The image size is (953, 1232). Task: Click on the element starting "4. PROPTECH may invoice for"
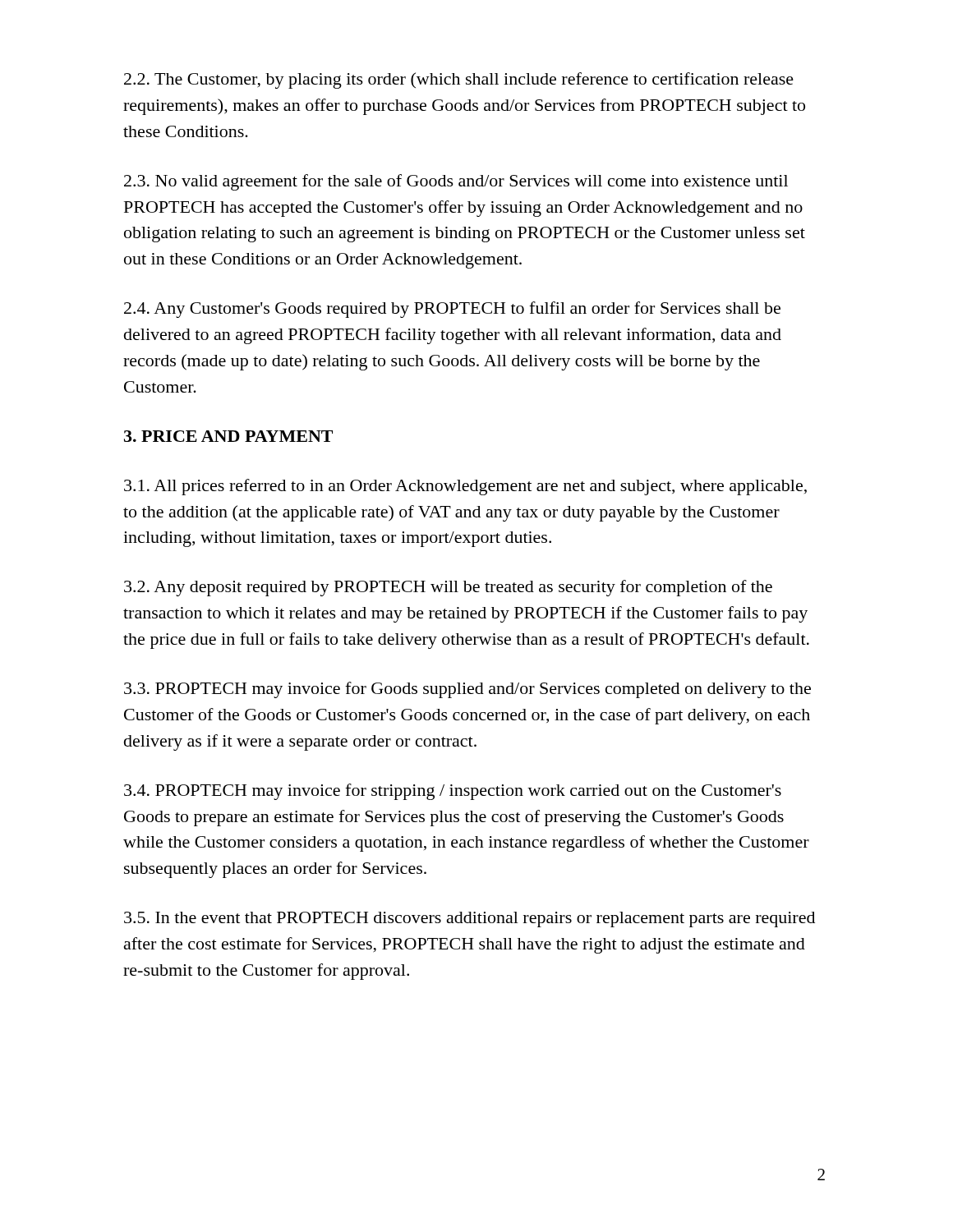coord(466,829)
